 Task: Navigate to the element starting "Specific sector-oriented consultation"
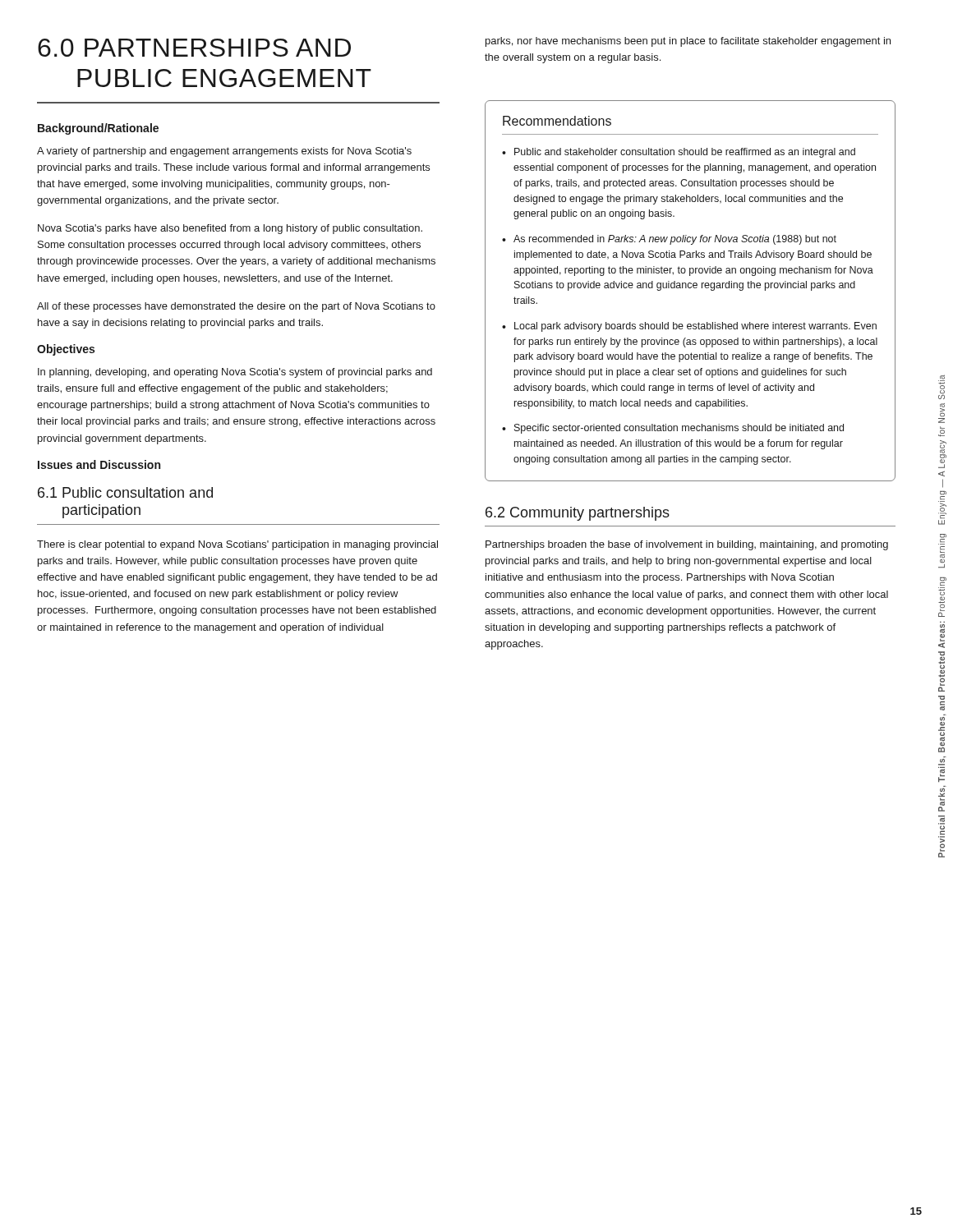[679, 444]
